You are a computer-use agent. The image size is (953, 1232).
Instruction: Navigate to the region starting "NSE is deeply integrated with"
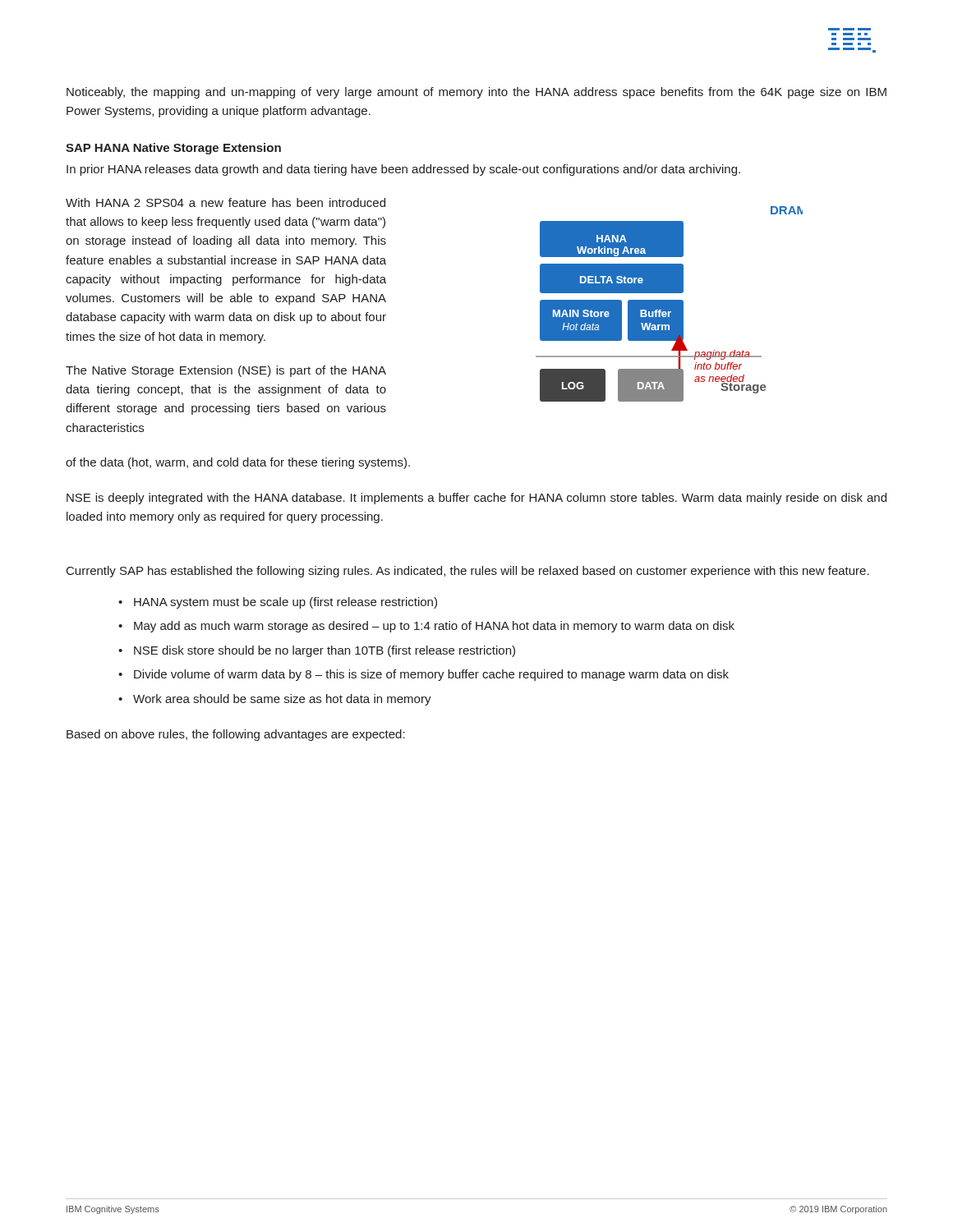[476, 507]
